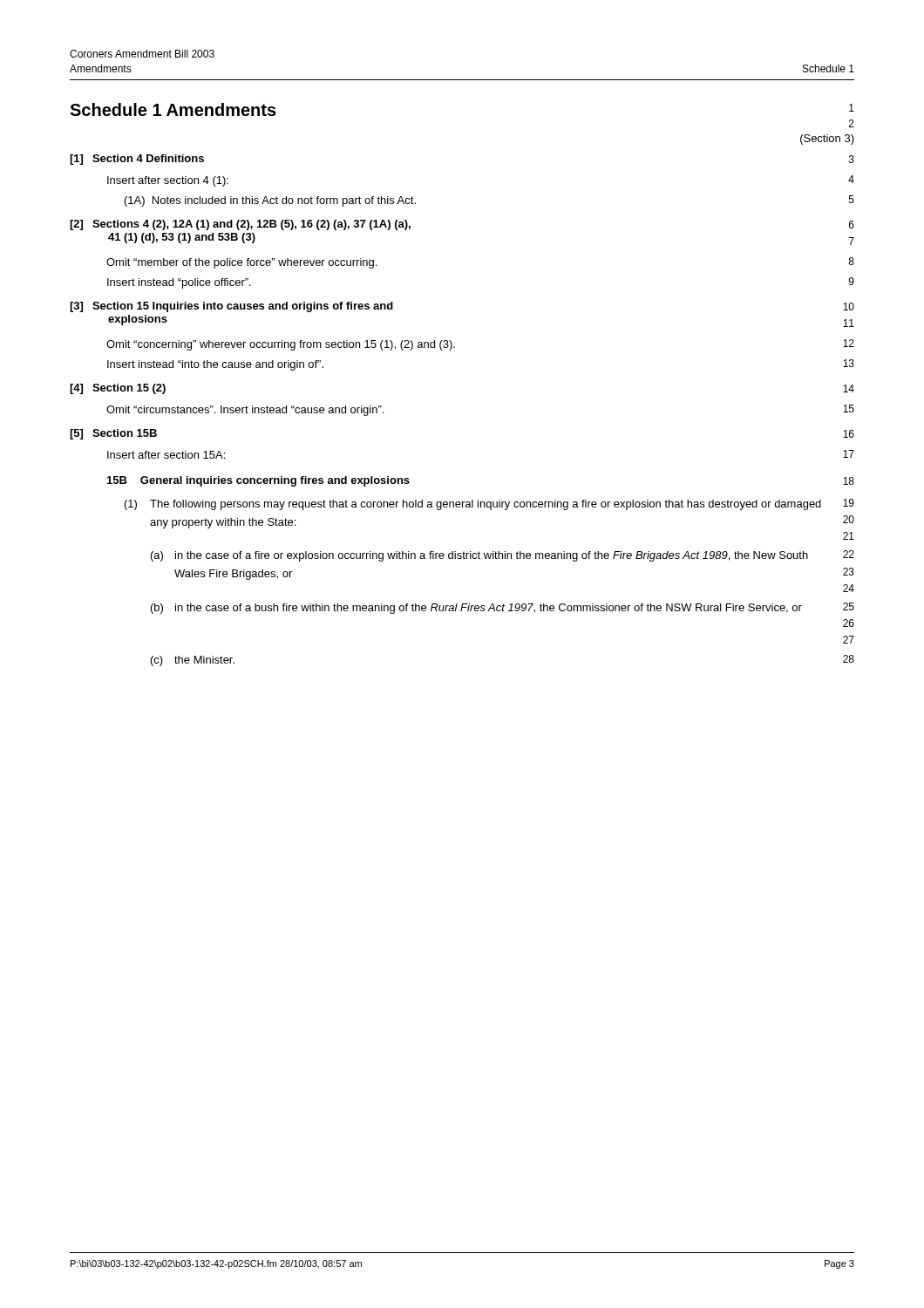This screenshot has height=1308, width=924.
Task: Locate the text block with the text "Omit “circumstances”. Insert instead"
Action: (246, 409)
